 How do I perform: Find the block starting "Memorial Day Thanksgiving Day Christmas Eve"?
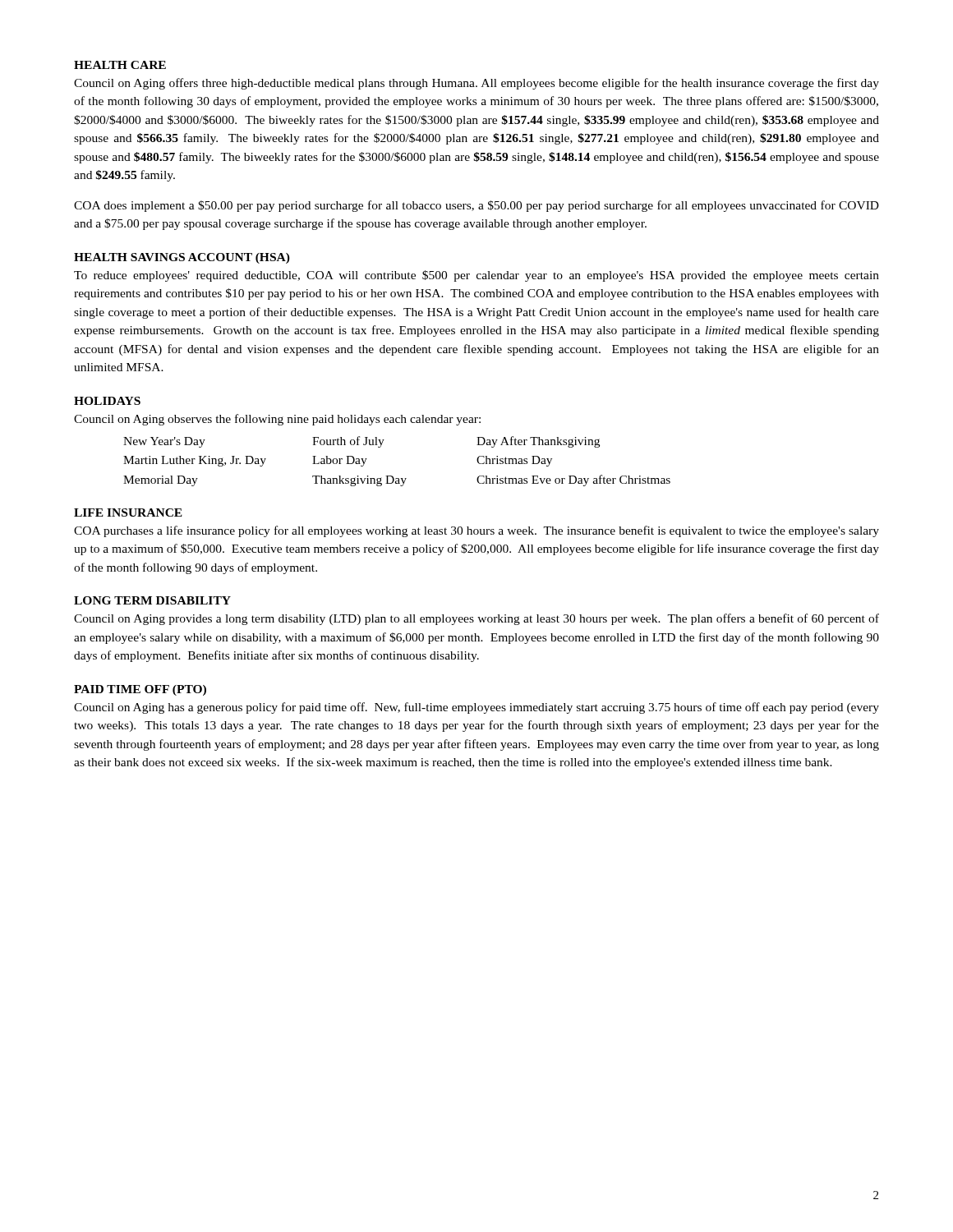[501, 479]
